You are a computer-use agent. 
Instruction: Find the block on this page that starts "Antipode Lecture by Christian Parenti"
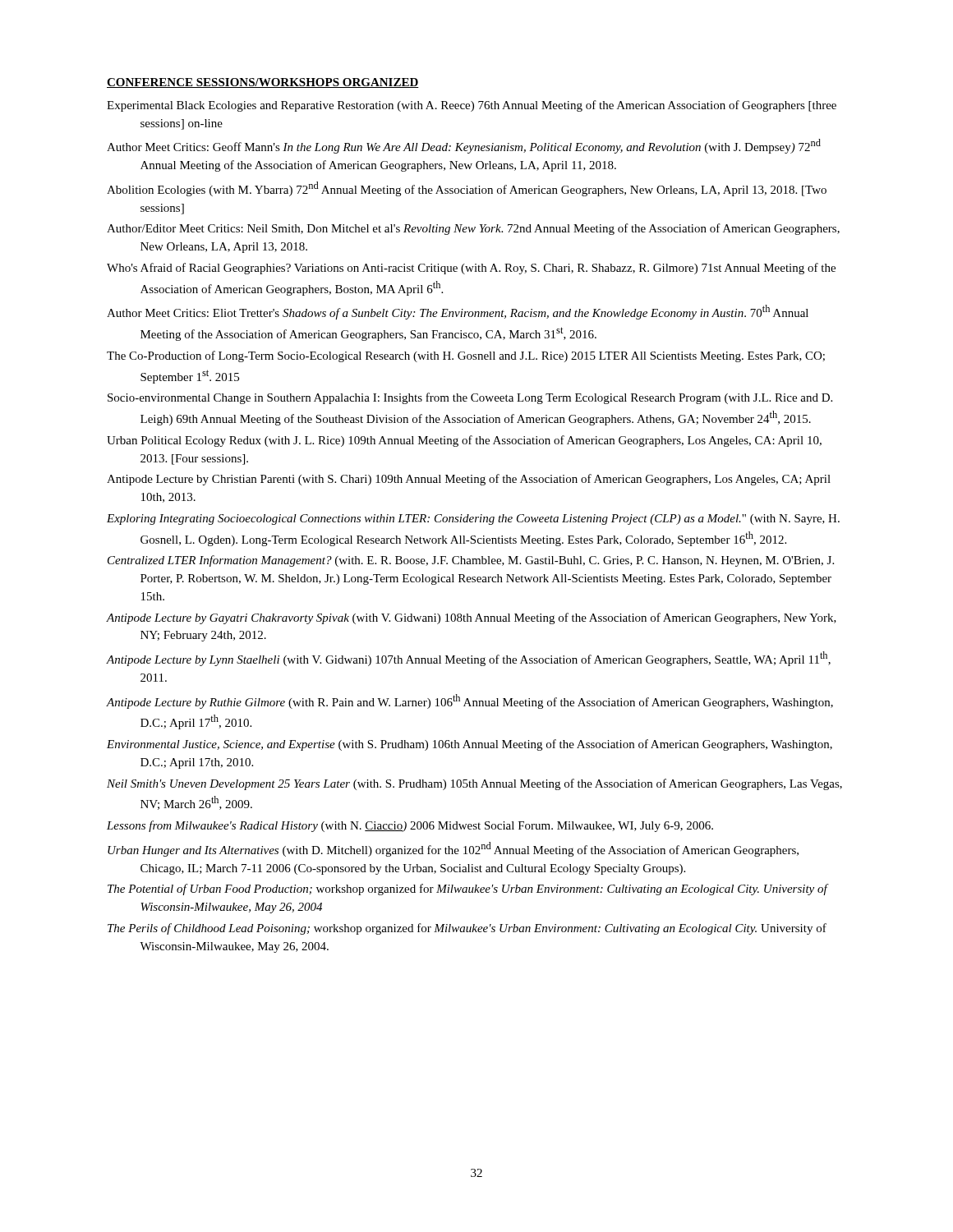coord(469,488)
